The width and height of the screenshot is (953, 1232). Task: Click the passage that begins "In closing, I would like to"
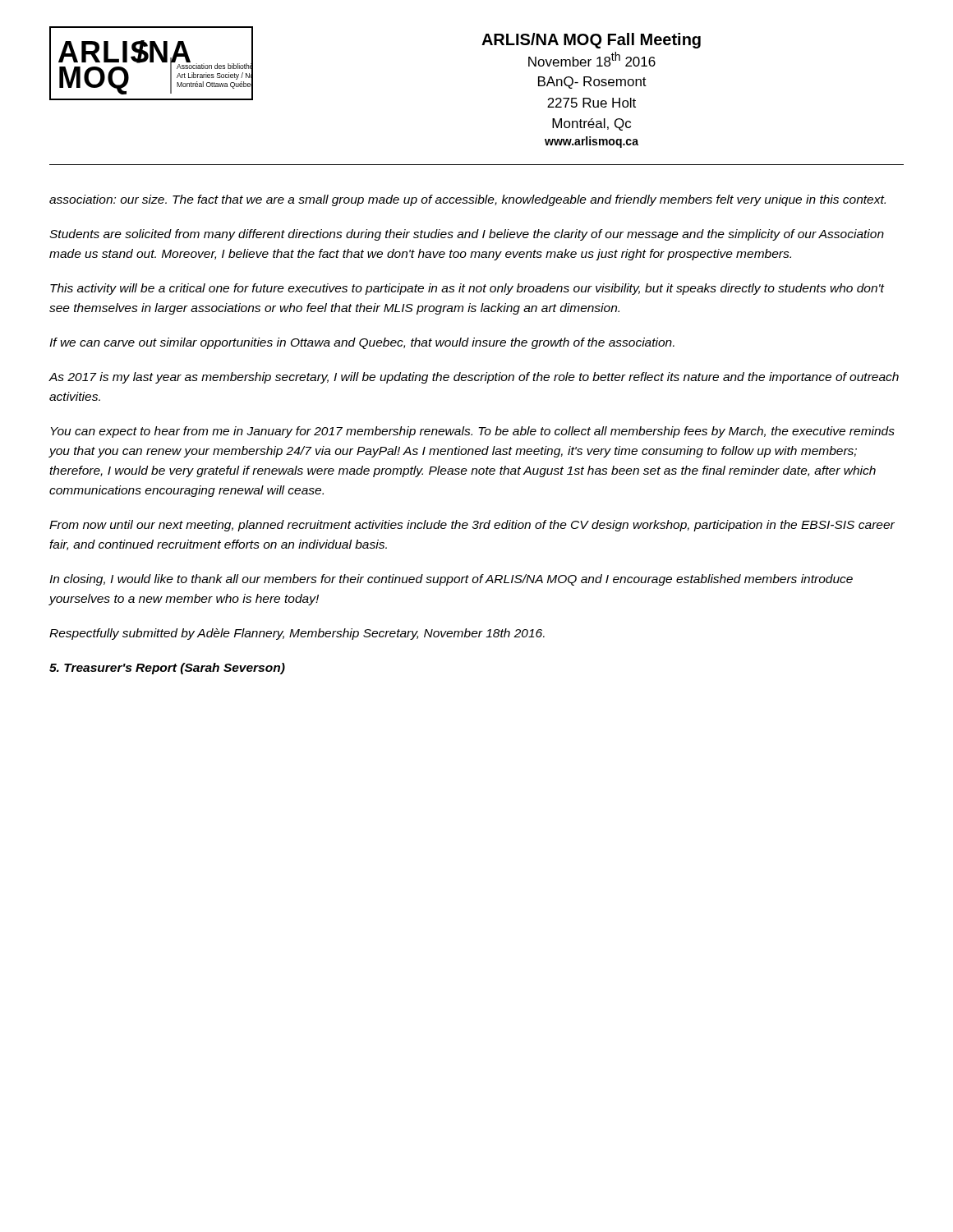coord(476,589)
